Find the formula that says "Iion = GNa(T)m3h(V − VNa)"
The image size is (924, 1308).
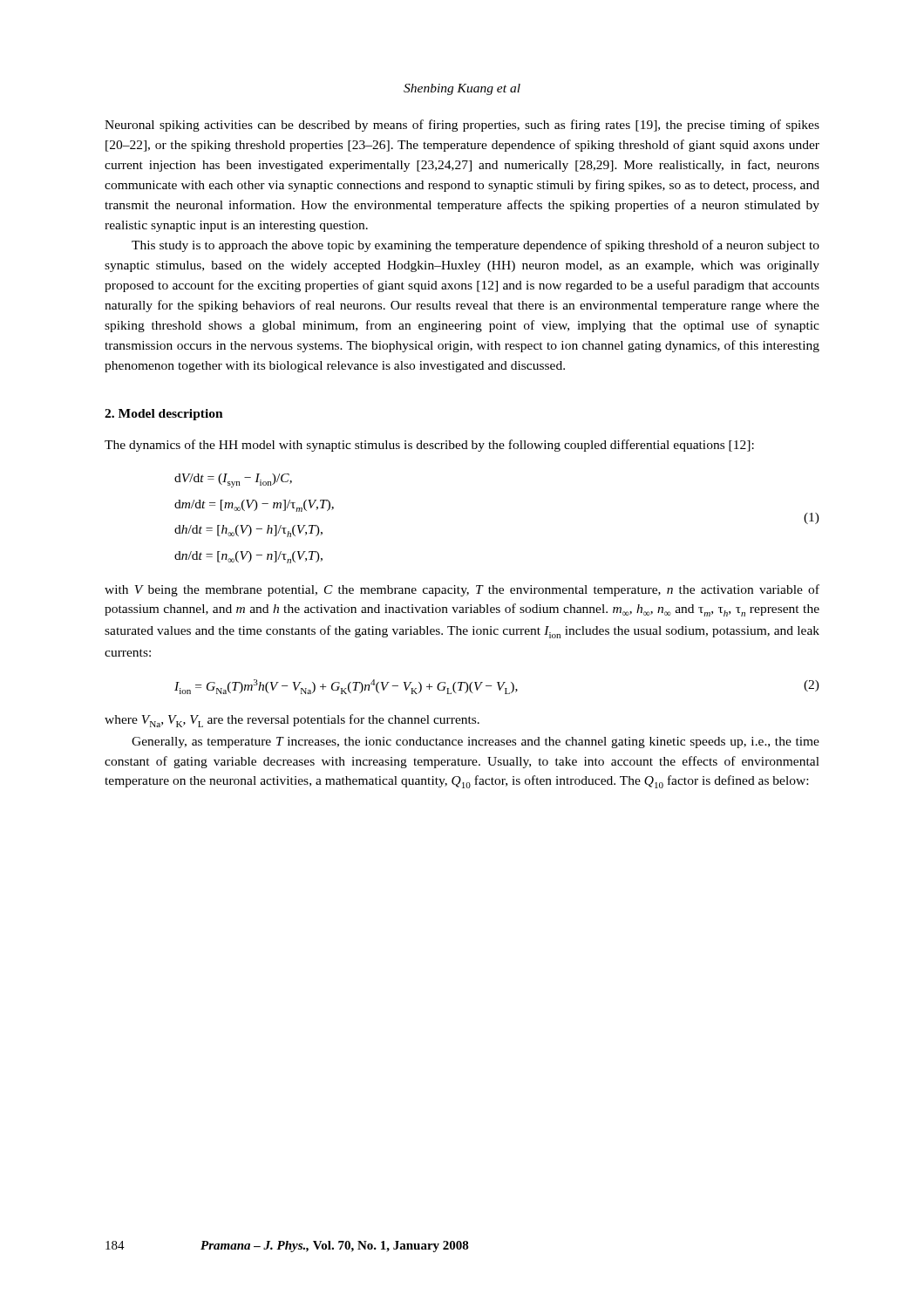497,685
